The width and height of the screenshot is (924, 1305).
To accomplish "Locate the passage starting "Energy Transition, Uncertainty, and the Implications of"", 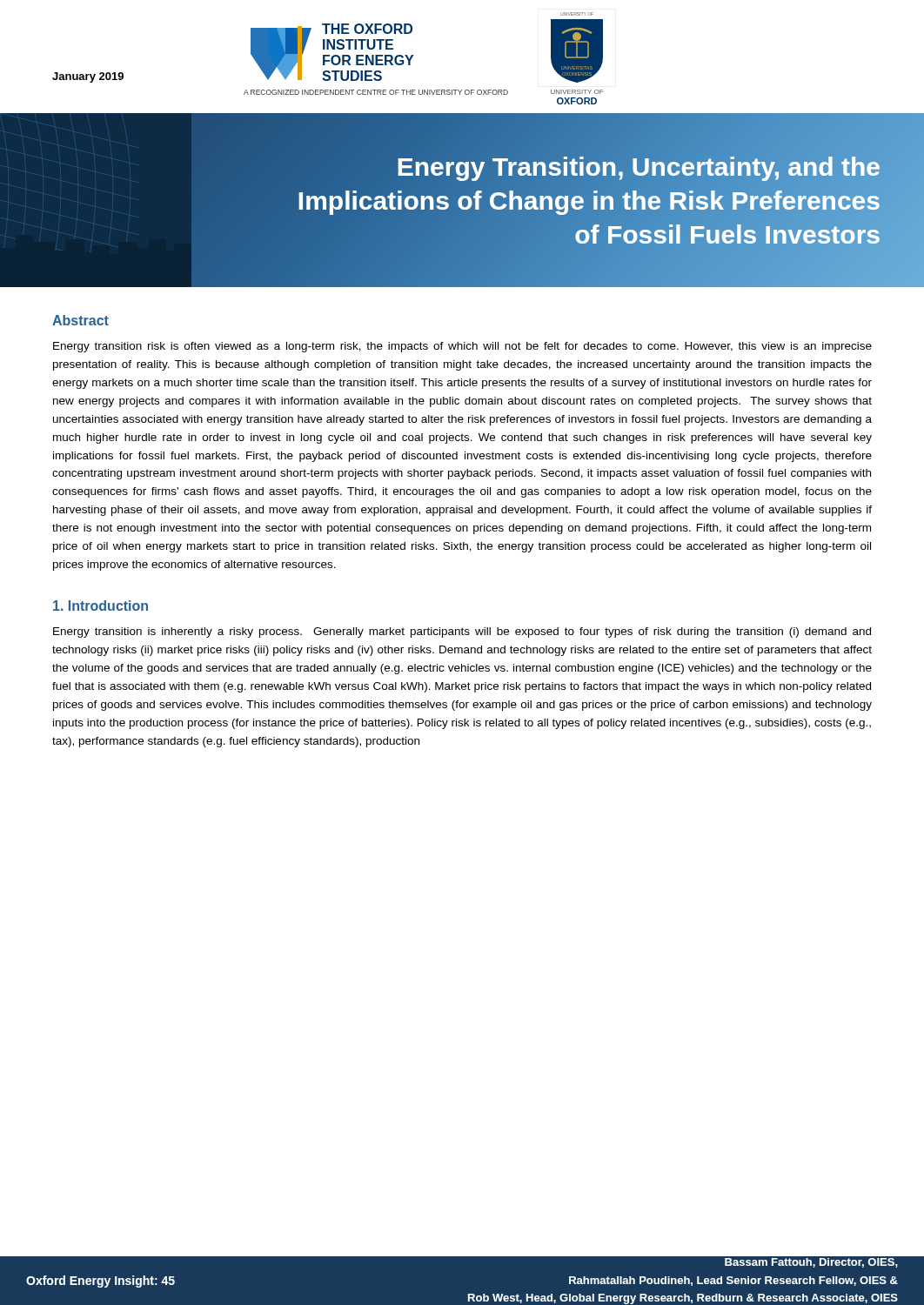I will click(462, 200).
